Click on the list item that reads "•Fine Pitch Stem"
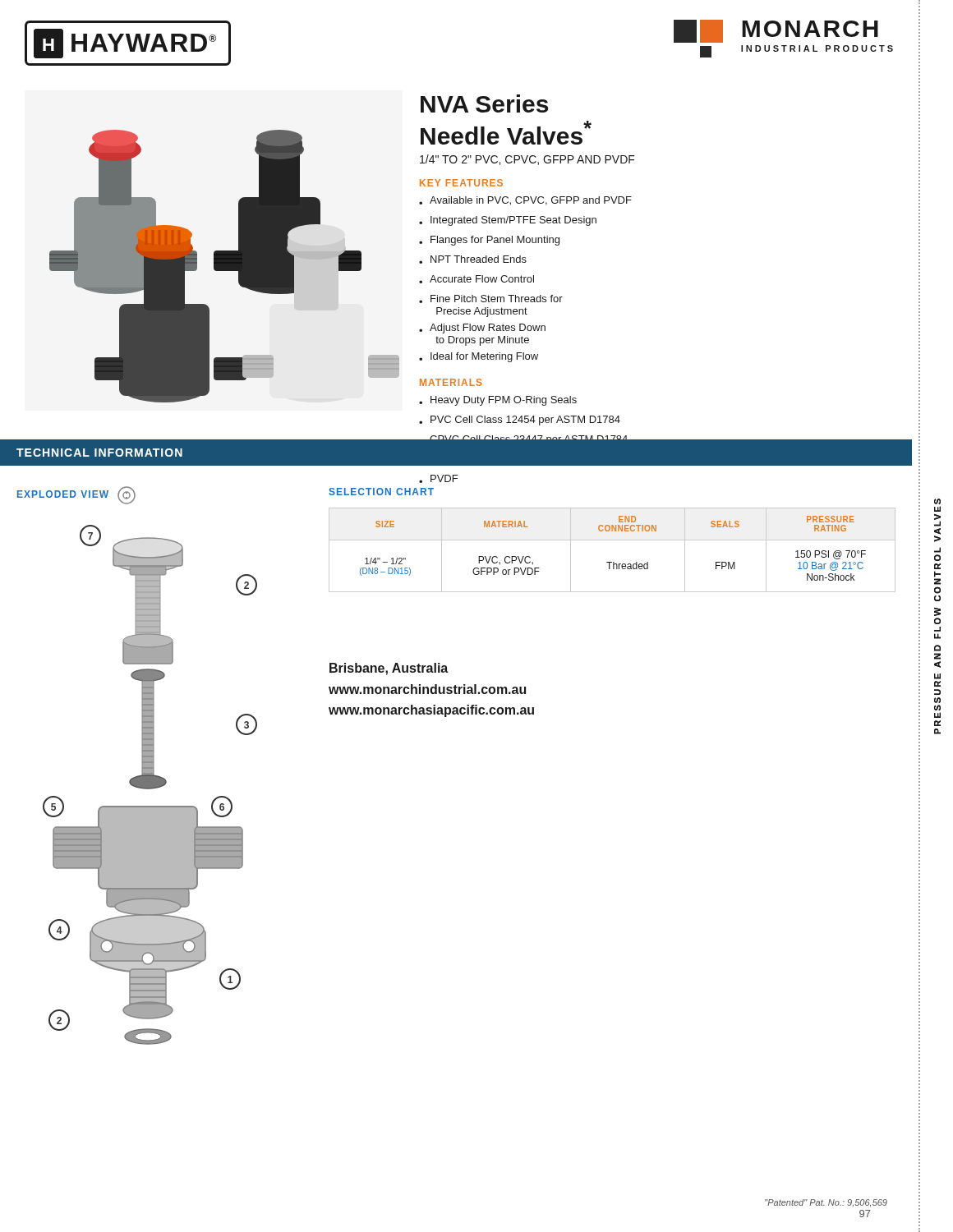This screenshot has width=953, height=1232. coord(491,305)
